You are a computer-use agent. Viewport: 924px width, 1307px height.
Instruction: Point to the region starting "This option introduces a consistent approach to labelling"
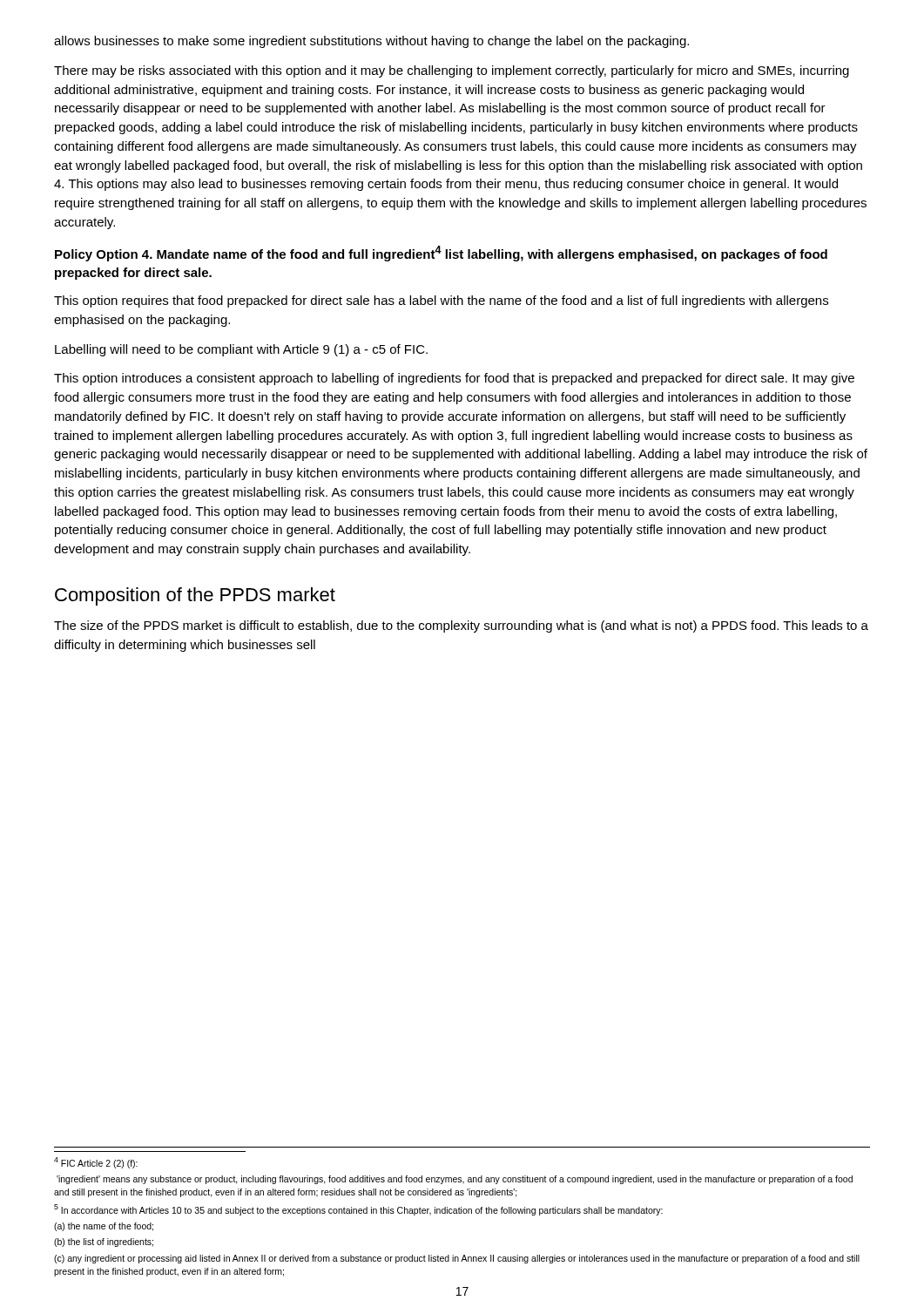[462, 464]
